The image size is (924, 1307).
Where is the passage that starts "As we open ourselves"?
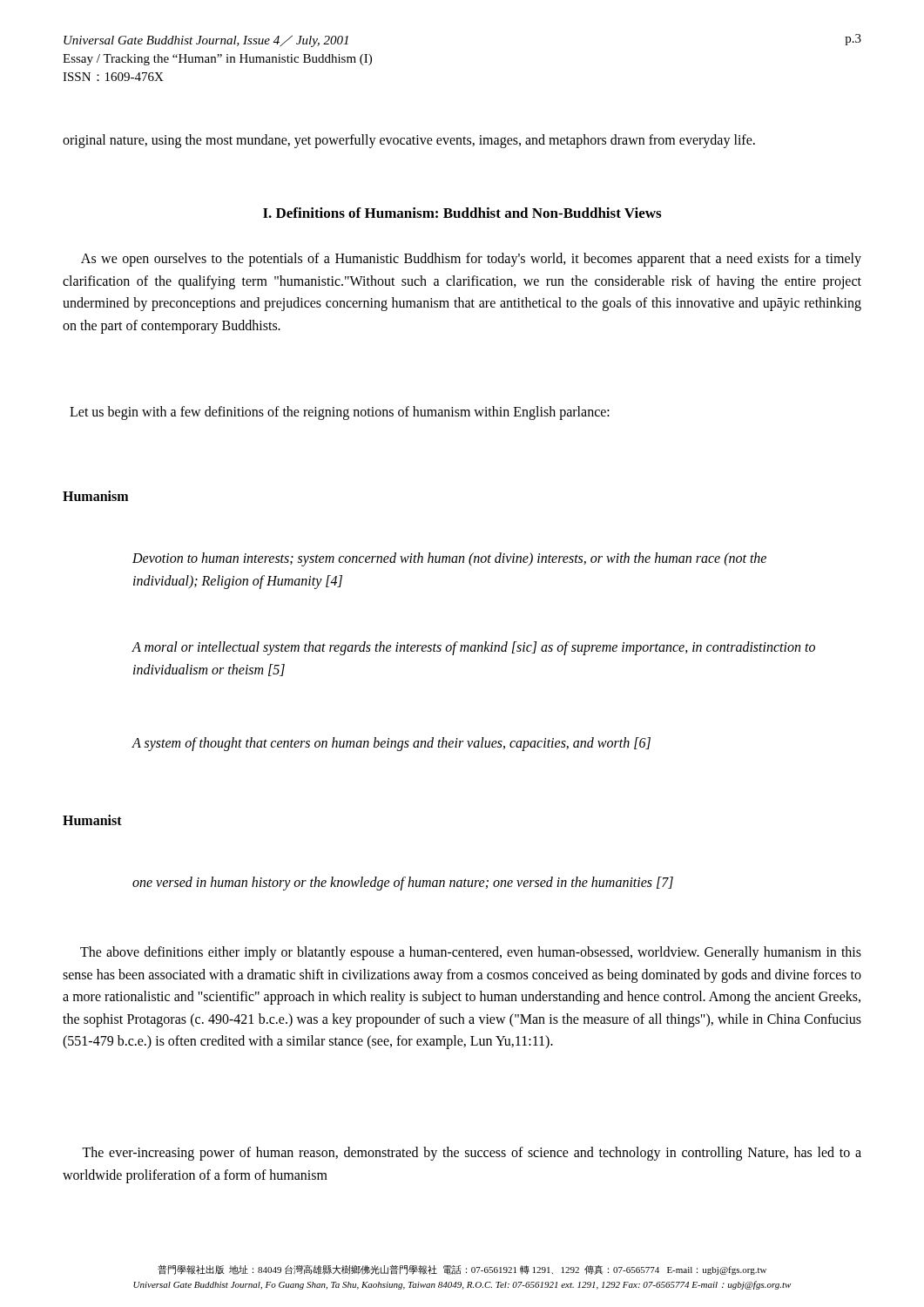[462, 292]
